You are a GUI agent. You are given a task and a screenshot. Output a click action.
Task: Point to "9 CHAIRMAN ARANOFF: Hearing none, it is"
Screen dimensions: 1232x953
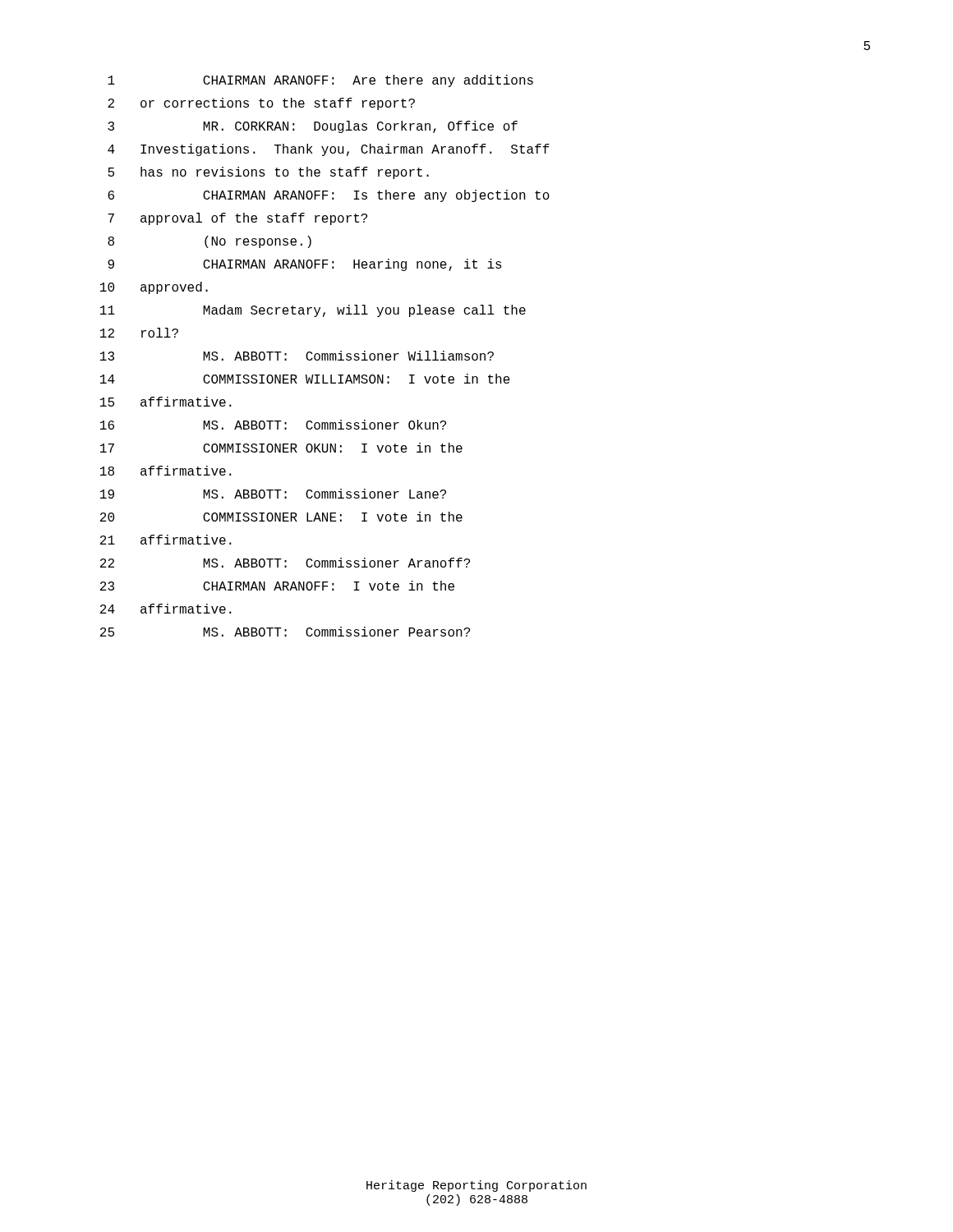tap(476, 265)
